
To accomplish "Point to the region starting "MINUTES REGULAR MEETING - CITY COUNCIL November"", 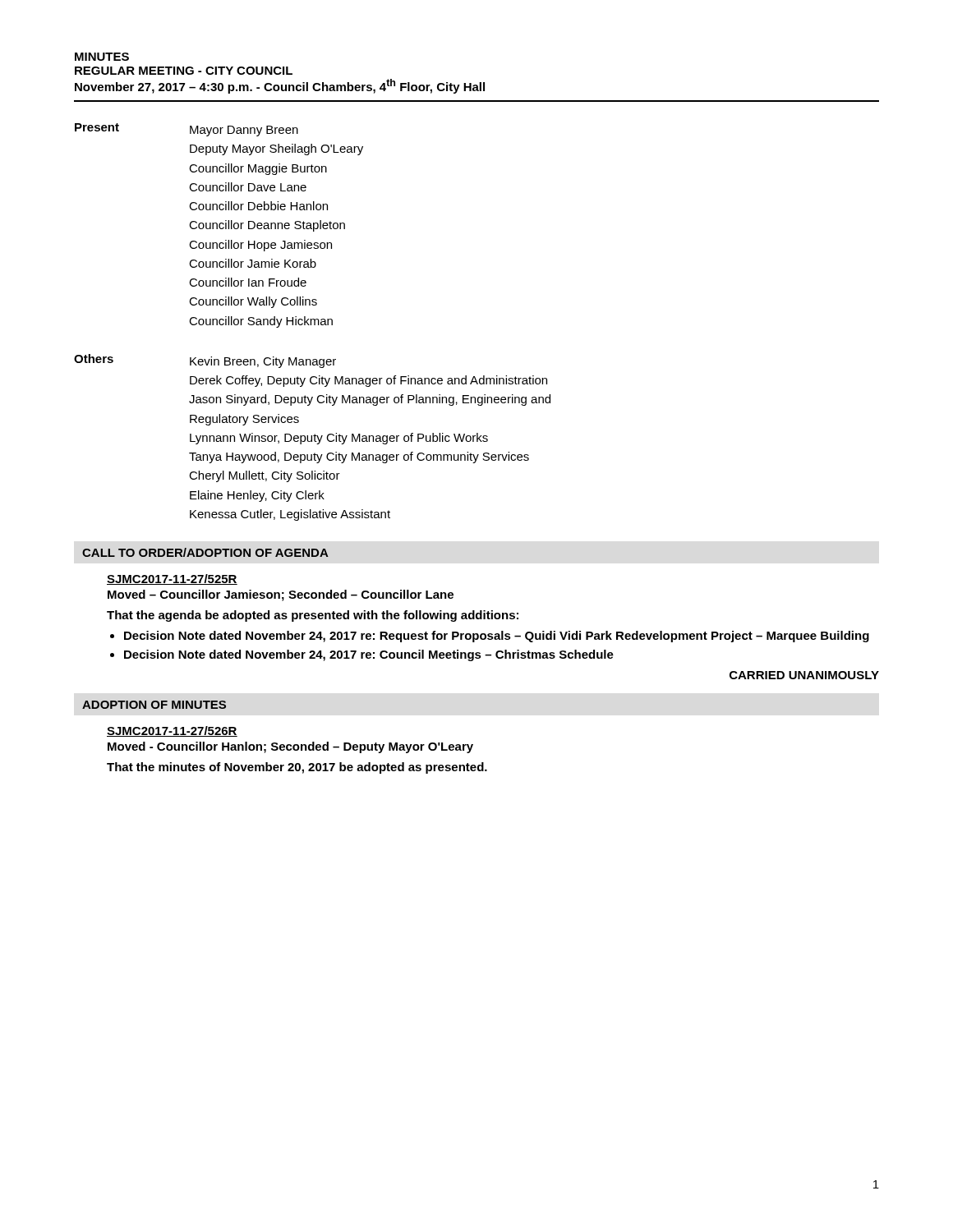I will coord(476,71).
